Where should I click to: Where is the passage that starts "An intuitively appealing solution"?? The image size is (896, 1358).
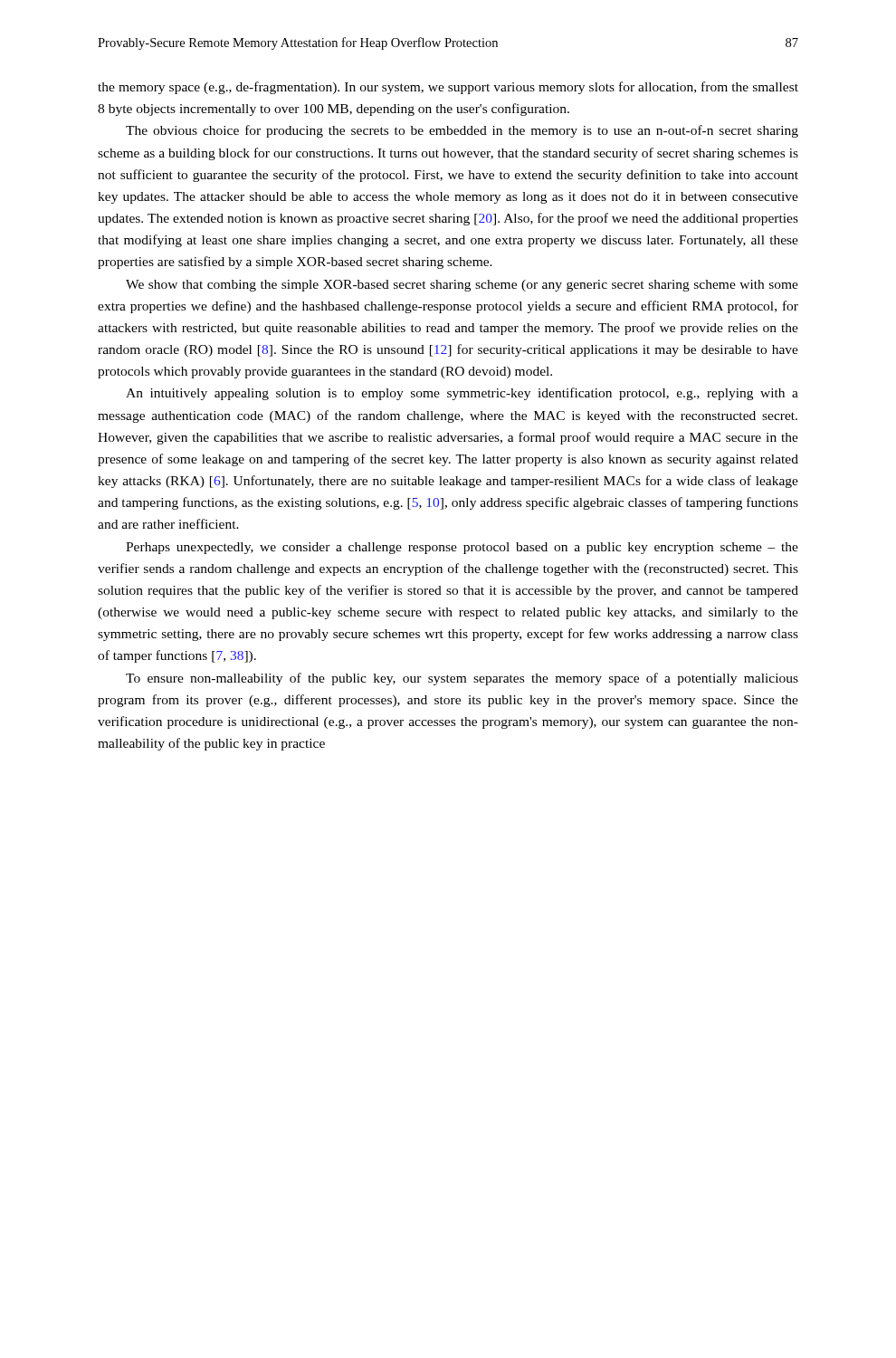click(x=448, y=458)
